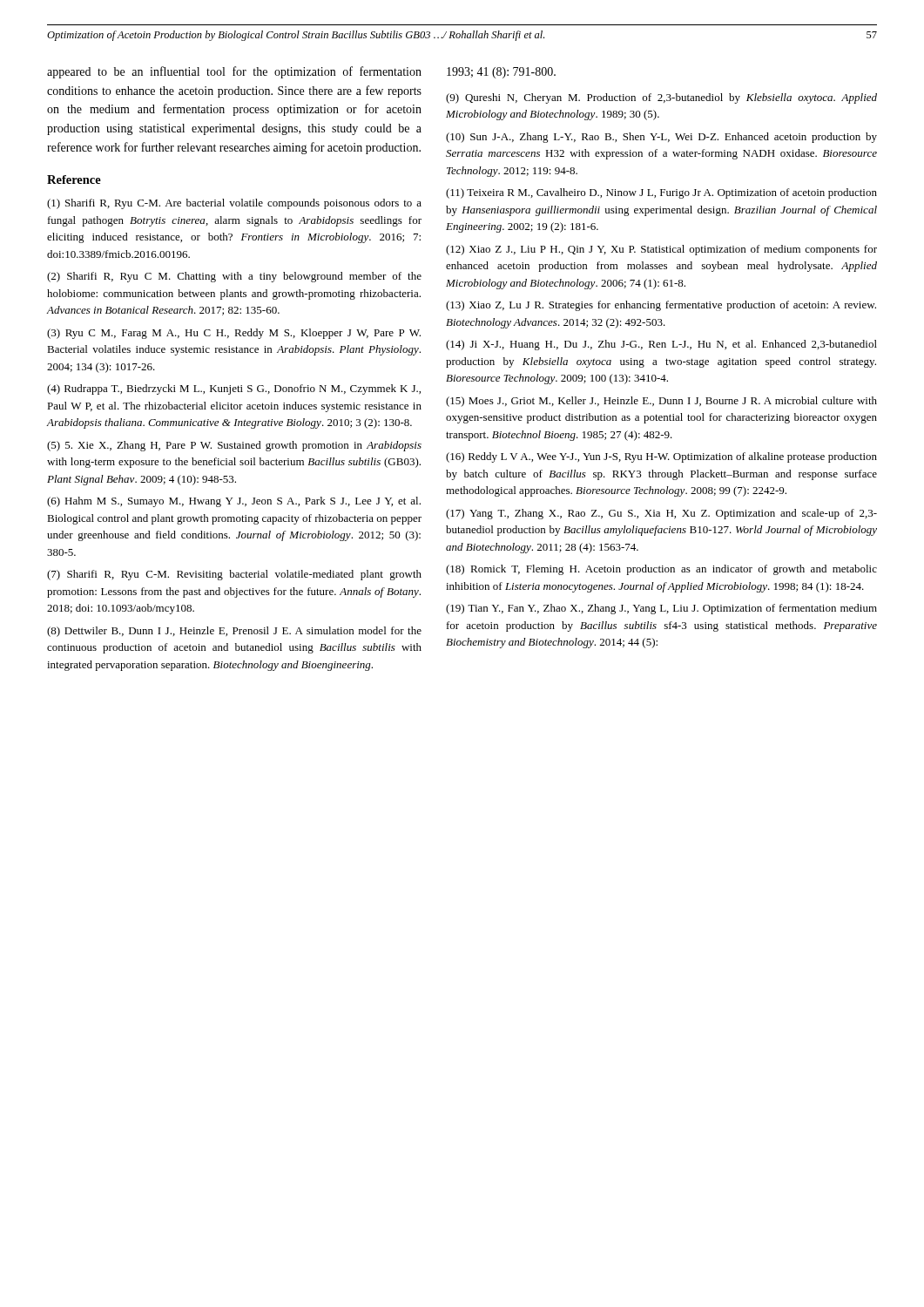The height and width of the screenshot is (1307, 924).
Task: Click the passage that begins "(18) Romick T,"
Action: tap(661, 577)
